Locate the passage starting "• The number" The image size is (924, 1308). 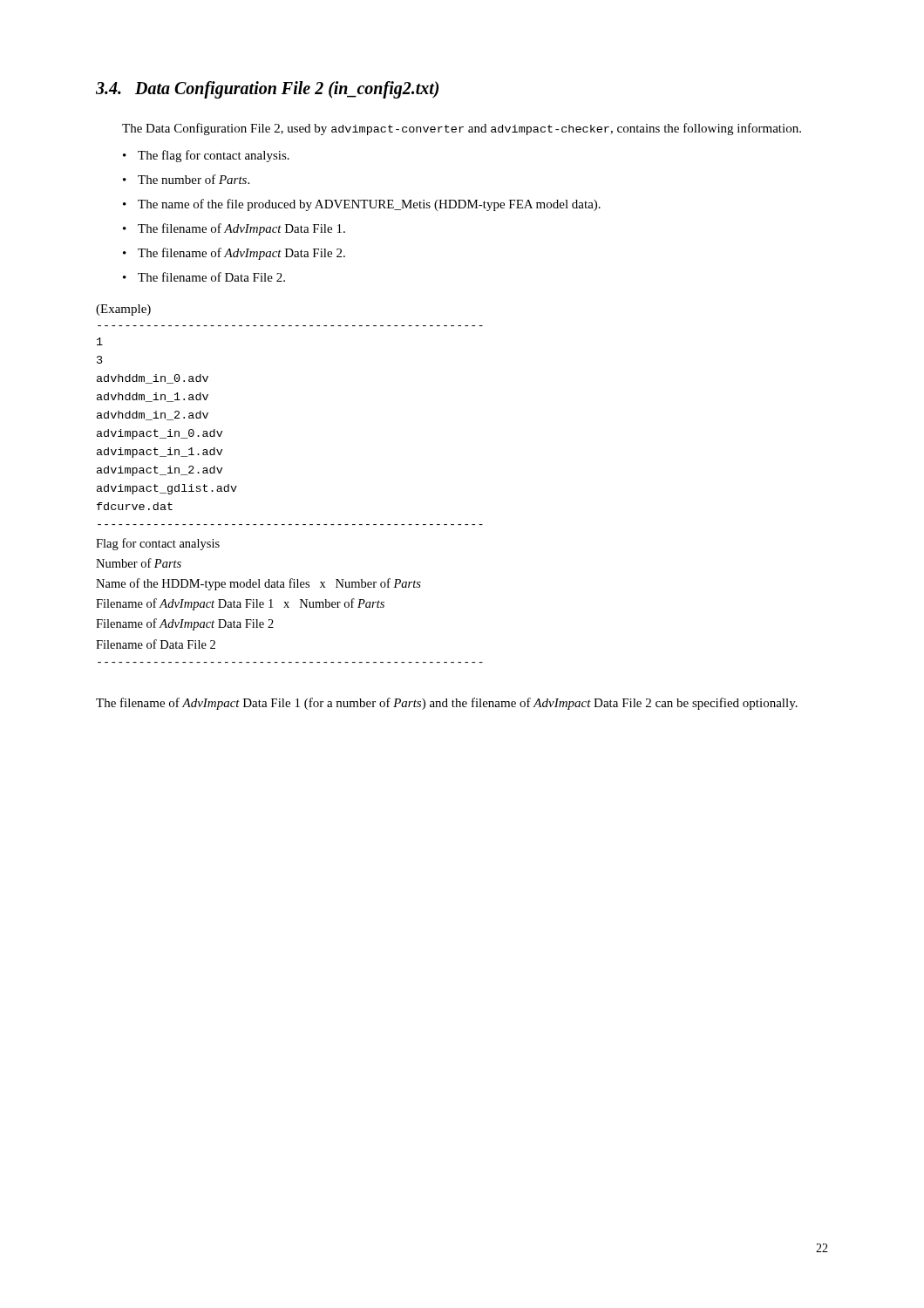tap(186, 179)
